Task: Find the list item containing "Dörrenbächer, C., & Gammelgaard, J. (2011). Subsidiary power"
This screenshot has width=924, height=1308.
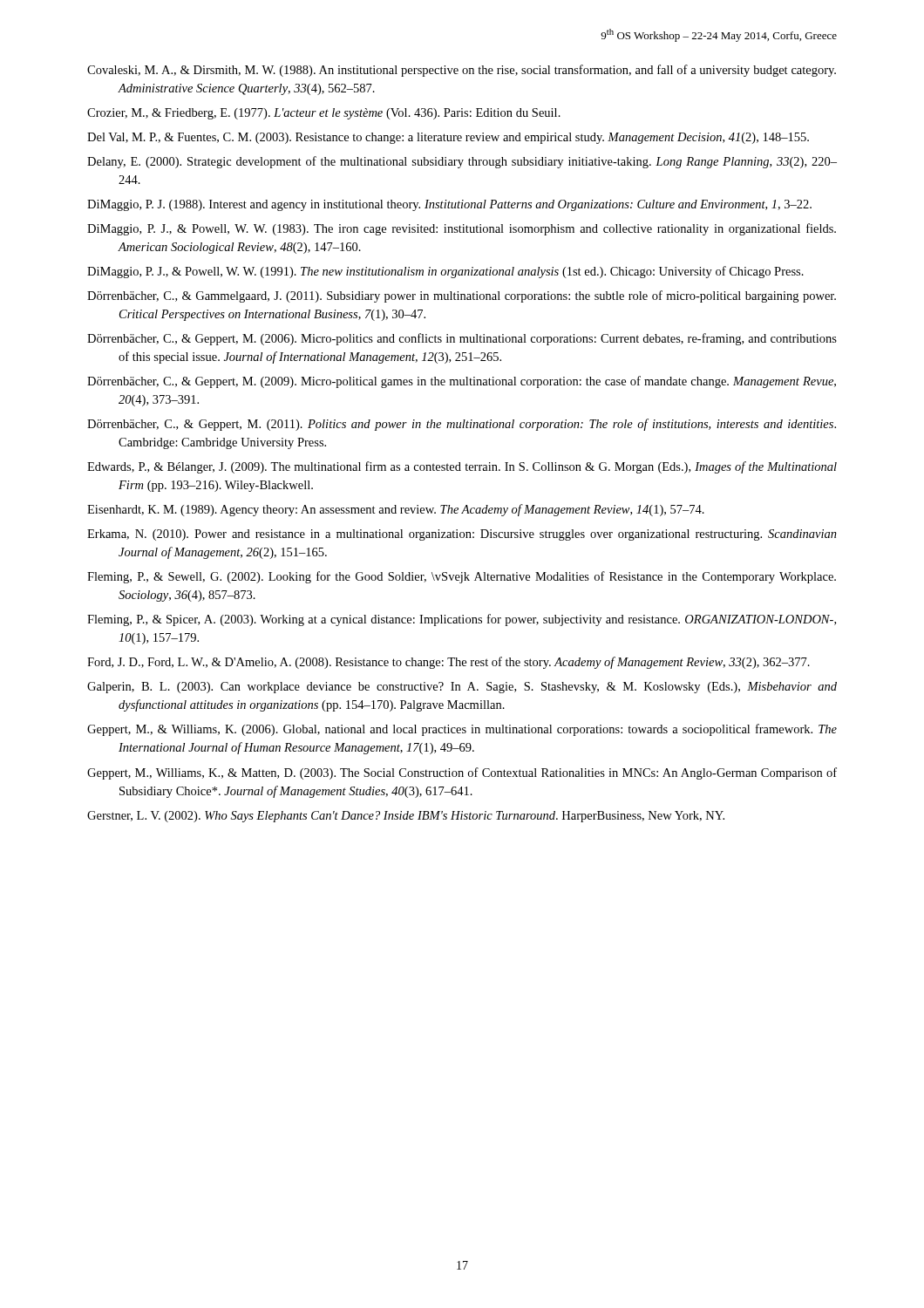Action: point(462,305)
